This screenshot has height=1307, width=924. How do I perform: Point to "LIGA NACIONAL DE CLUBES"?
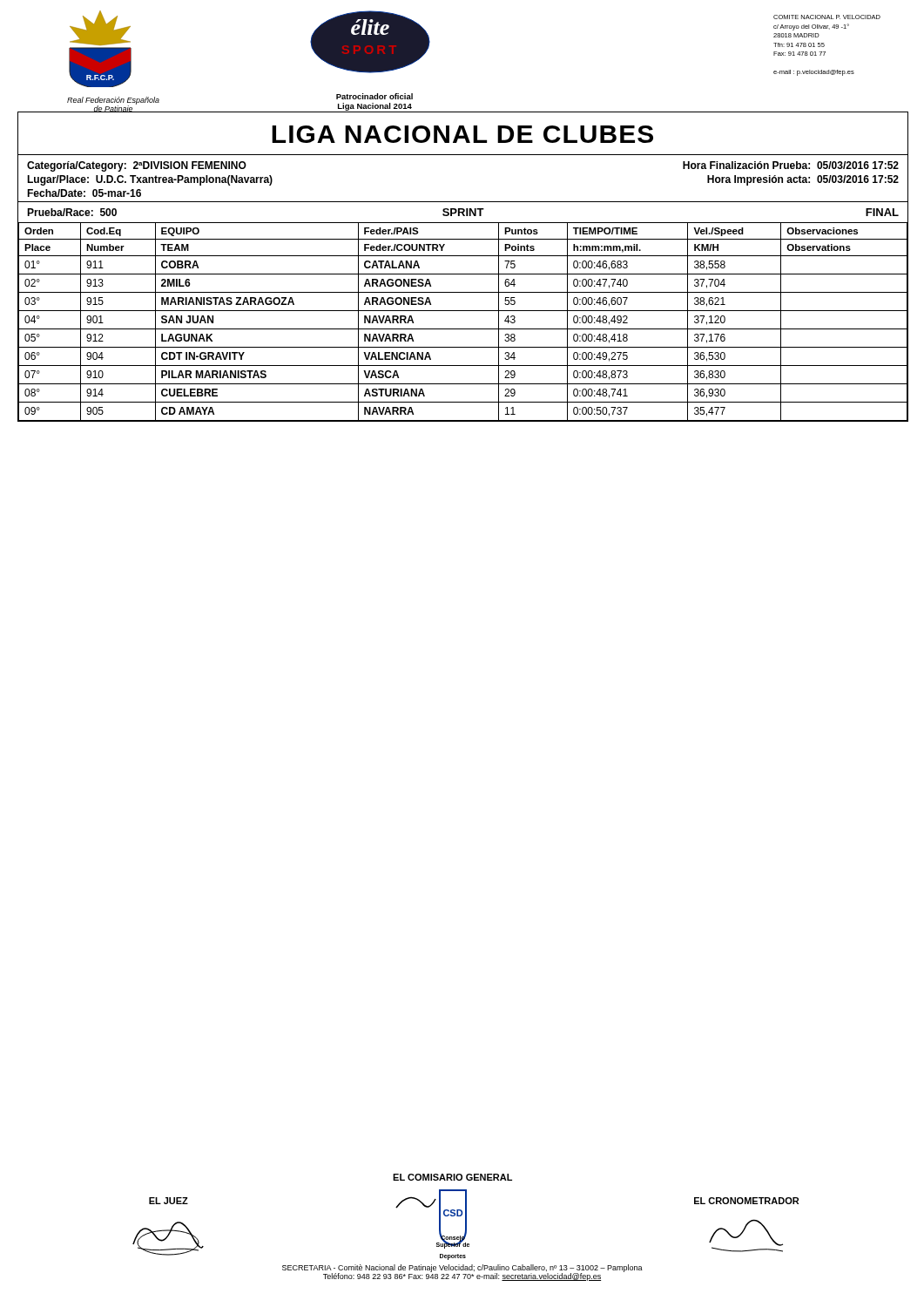463,134
